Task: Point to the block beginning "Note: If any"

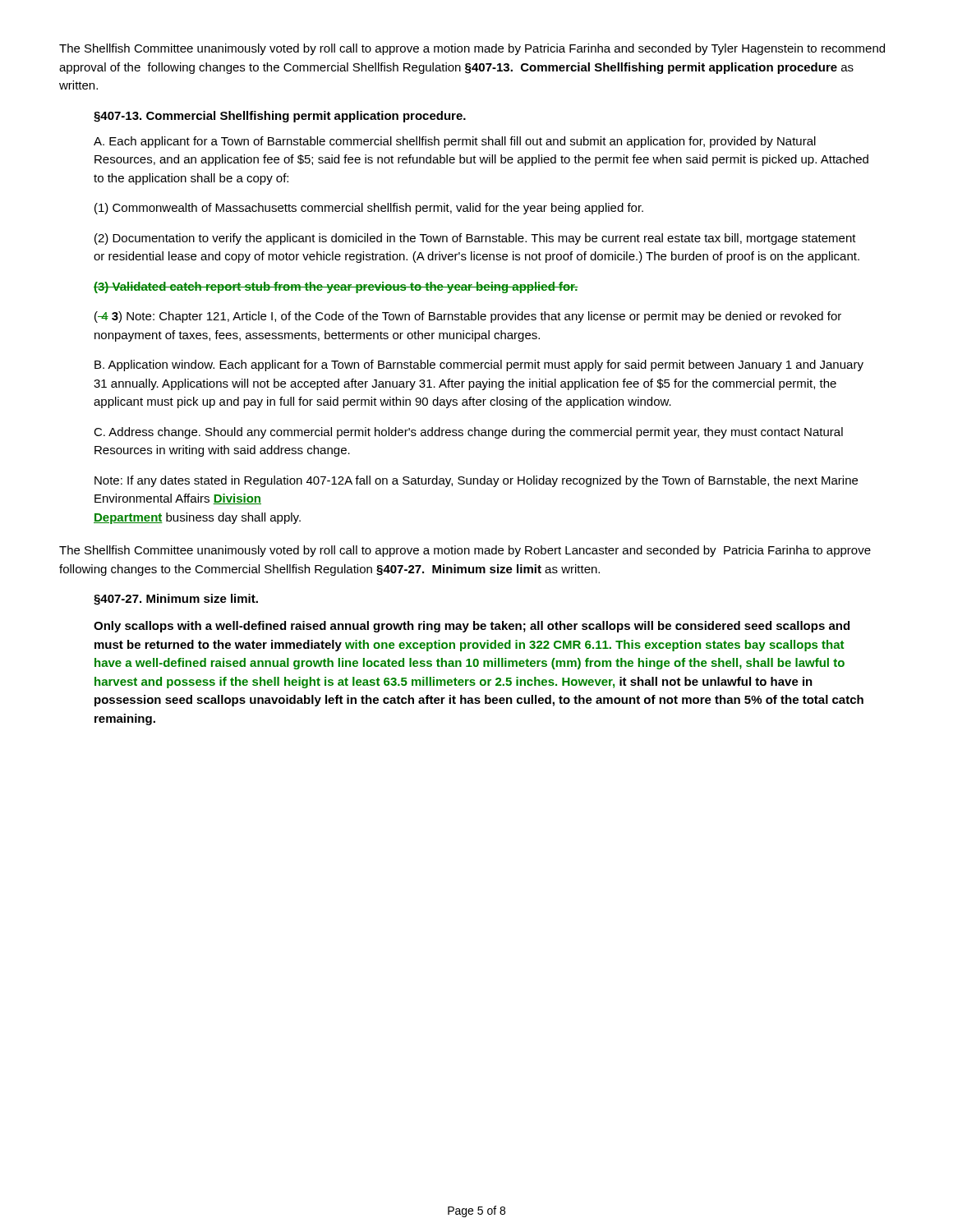Action: [476, 481]
